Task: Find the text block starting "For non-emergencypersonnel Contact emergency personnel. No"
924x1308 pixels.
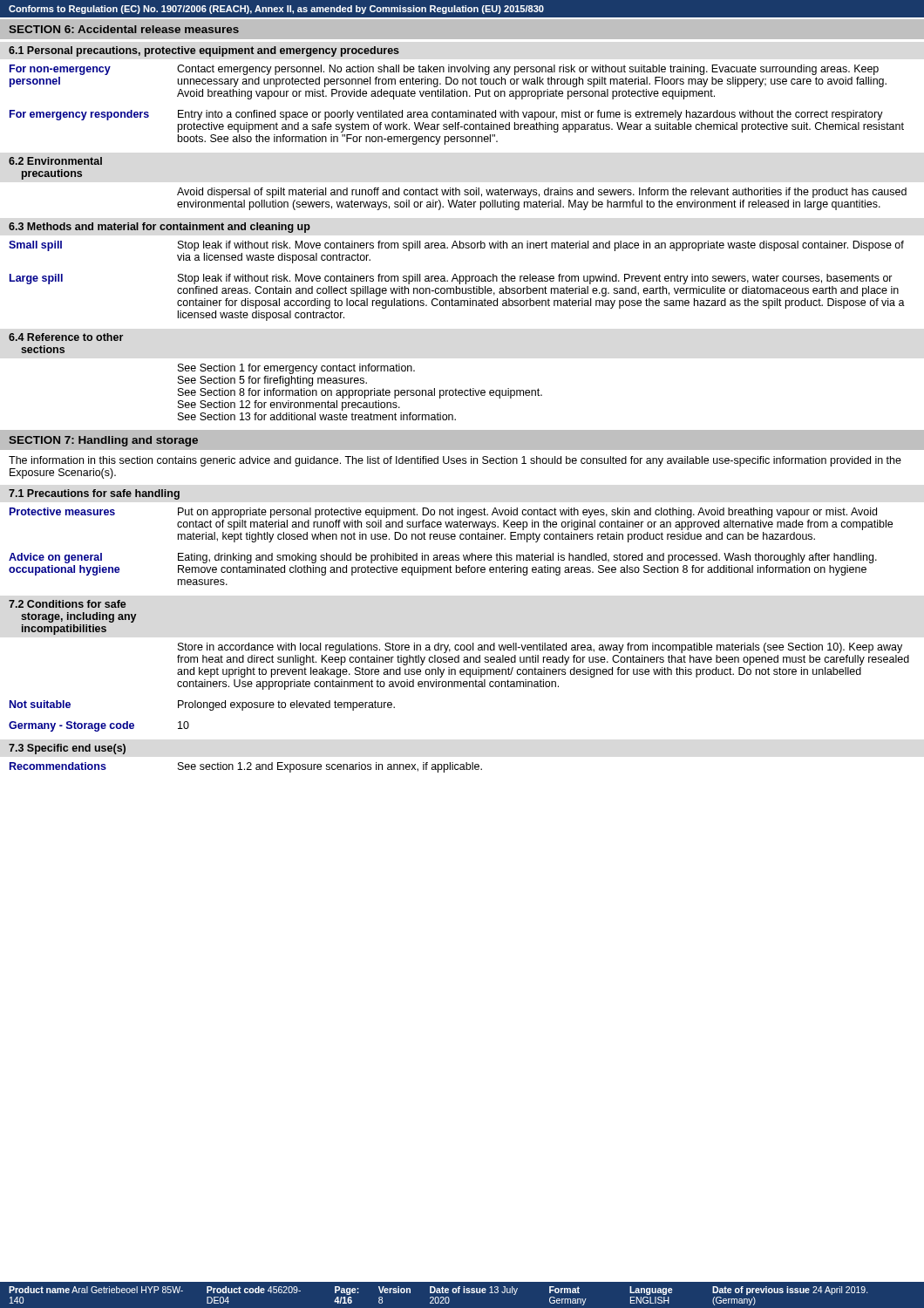Action: 462,81
